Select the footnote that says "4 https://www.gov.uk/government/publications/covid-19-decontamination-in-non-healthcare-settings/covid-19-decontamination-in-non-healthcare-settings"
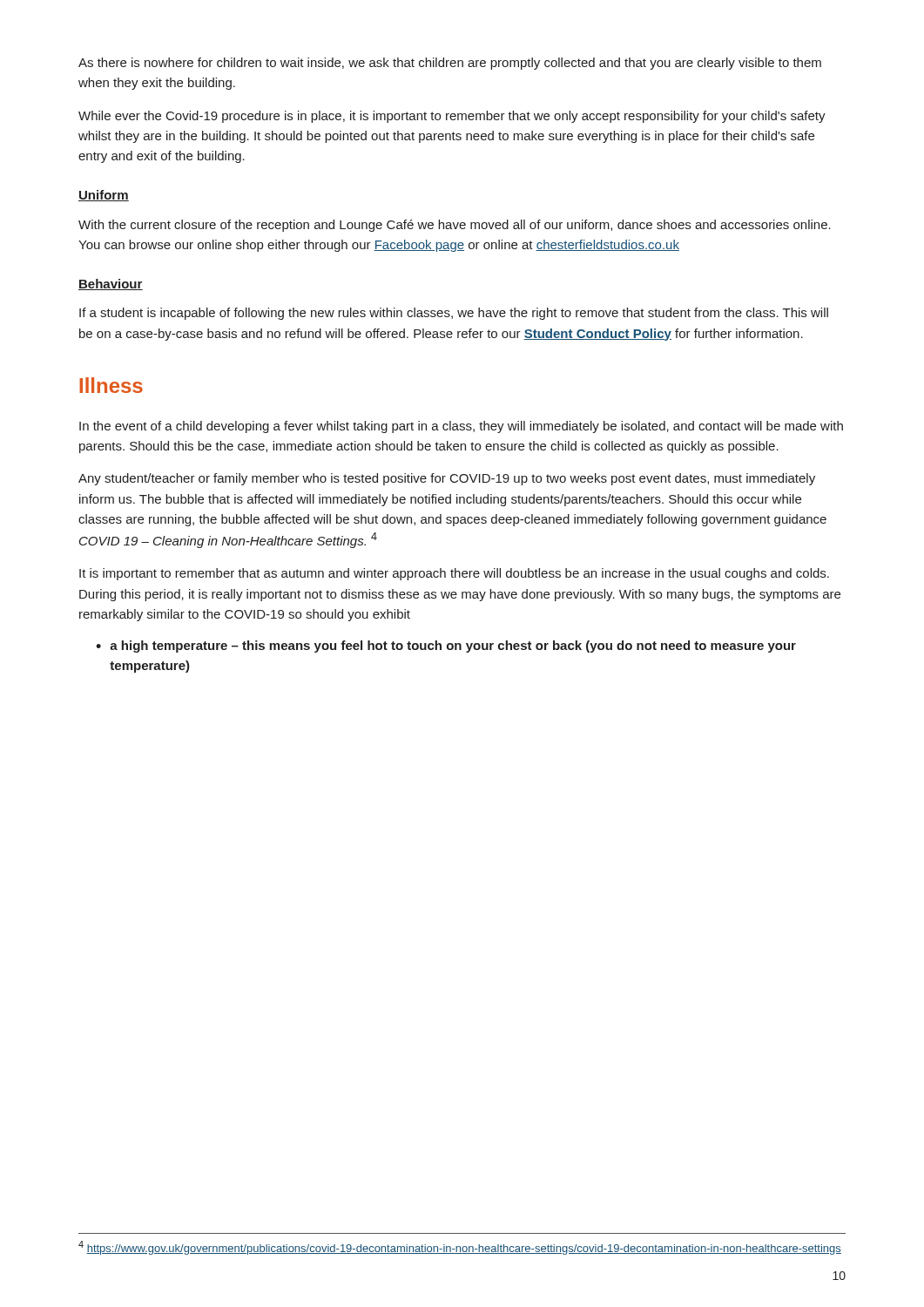The width and height of the screenshot is (924, 1307). (x=460, y=1247)
